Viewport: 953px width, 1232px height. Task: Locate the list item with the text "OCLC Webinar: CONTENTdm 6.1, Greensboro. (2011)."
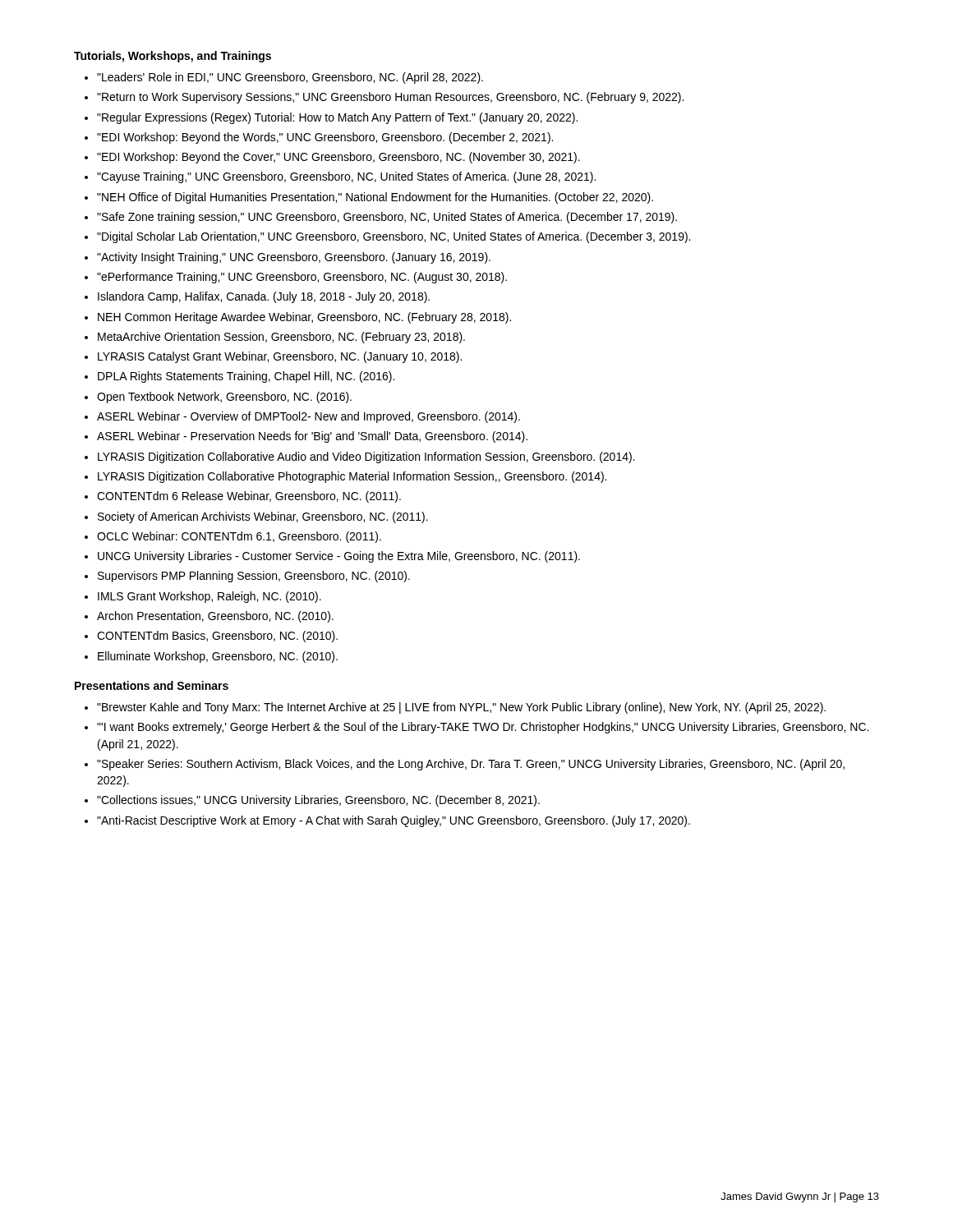click(x=239, y=536)
